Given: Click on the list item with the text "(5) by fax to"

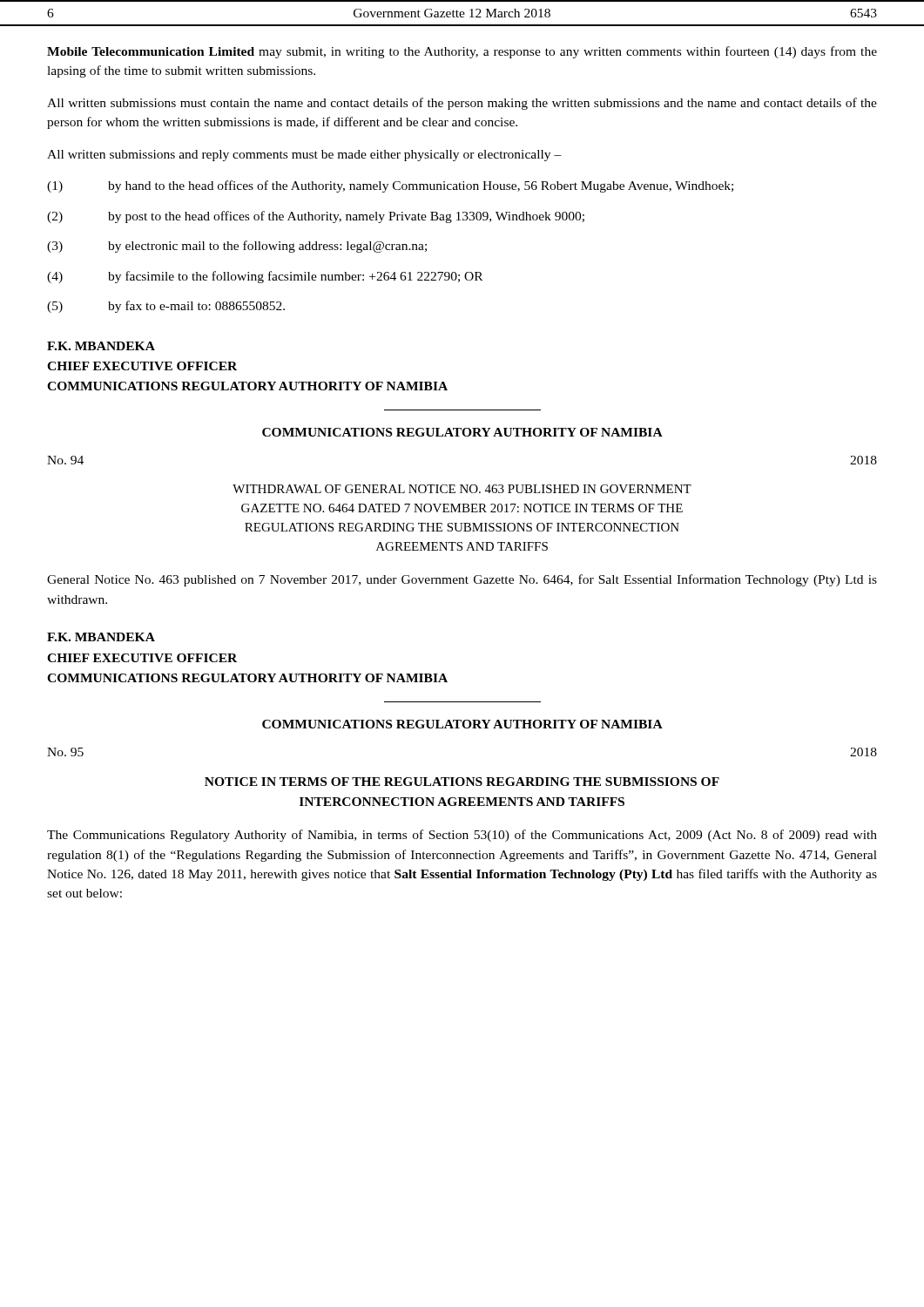Looking at the screenshot, I should 166,307.
